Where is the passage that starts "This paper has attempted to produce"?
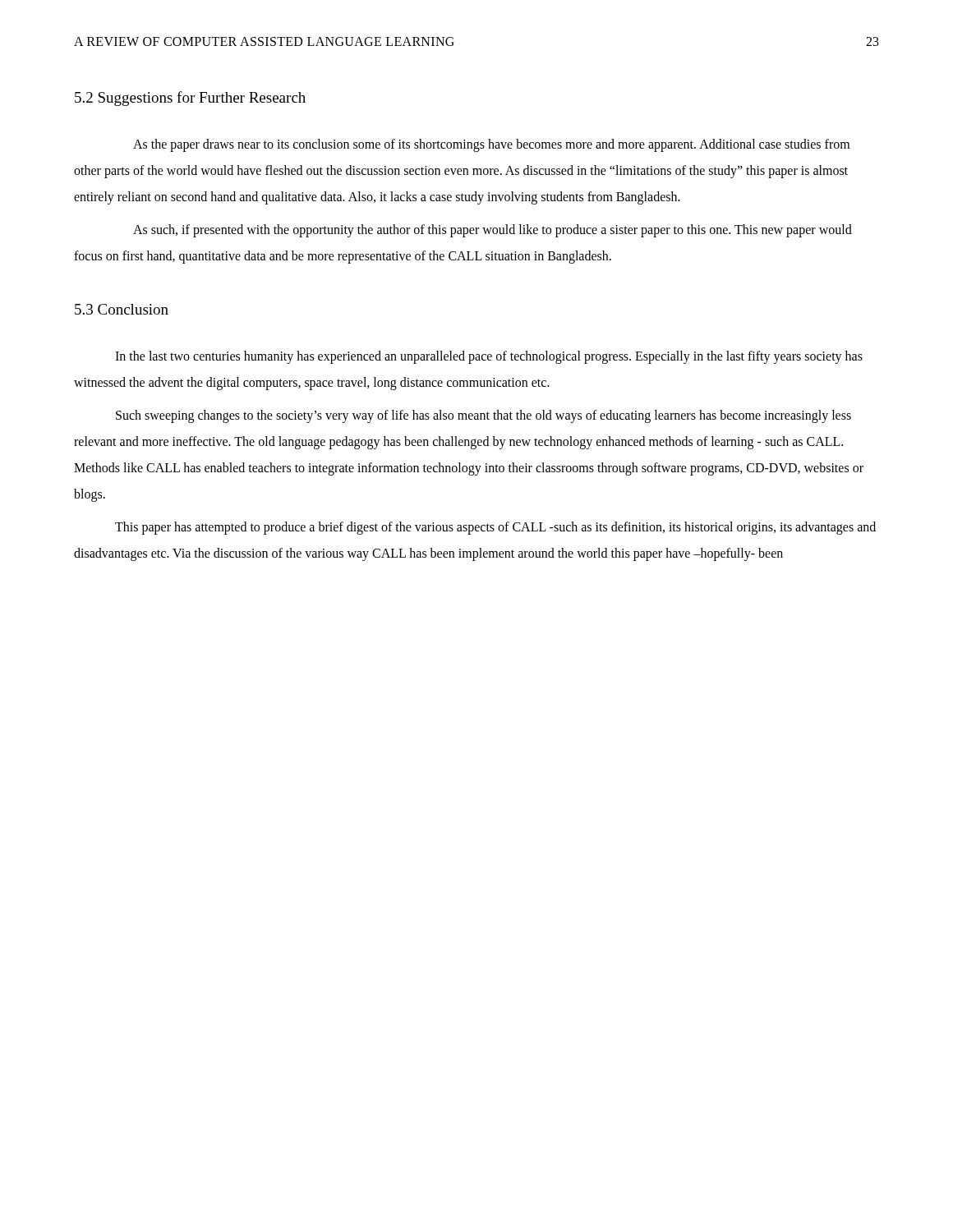 pos(476,540)
